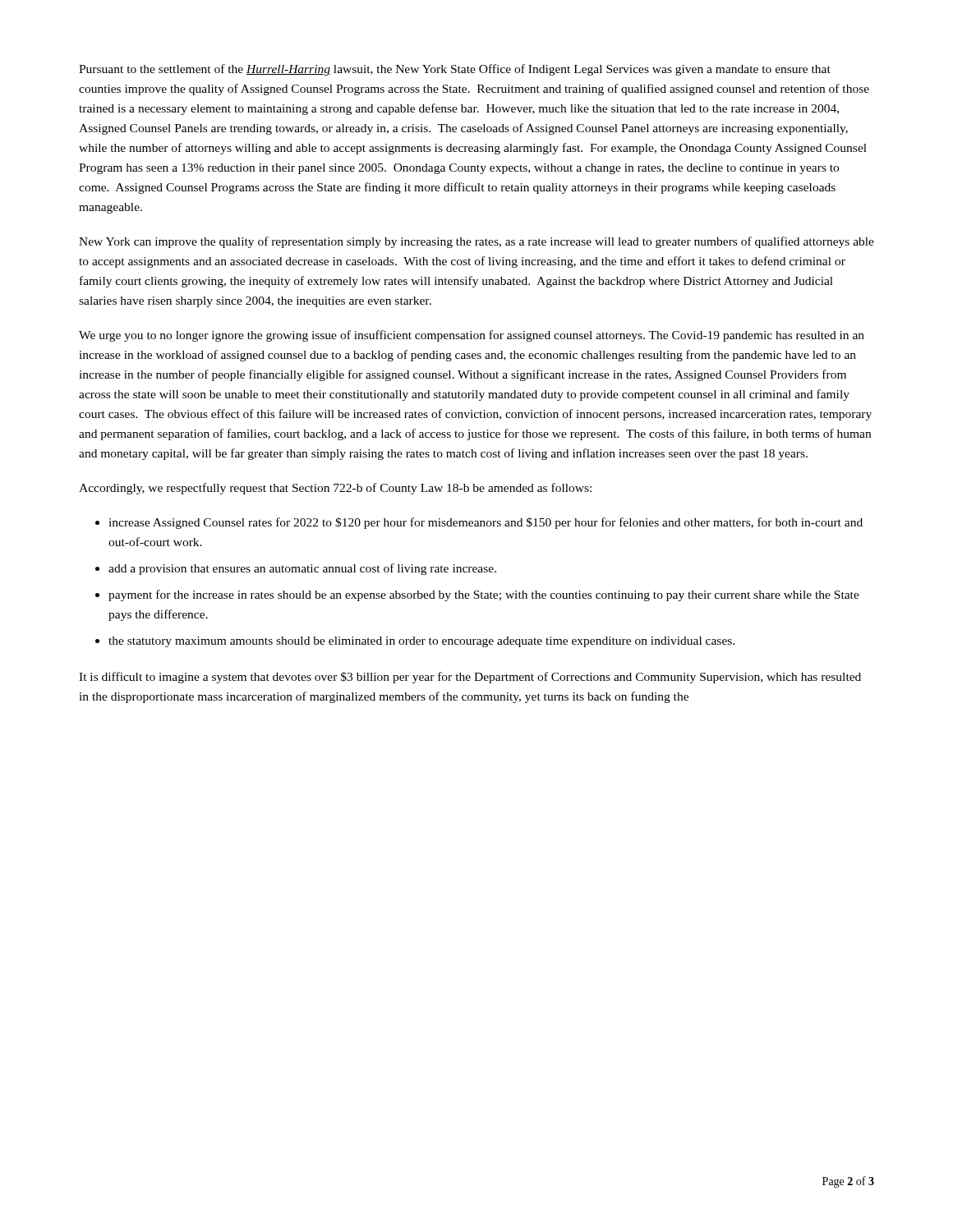Viewport: 953px width, 1232px height.
Task: Click on the block starting "Pursuant to the settlement of the"
Action: point(474,138)
